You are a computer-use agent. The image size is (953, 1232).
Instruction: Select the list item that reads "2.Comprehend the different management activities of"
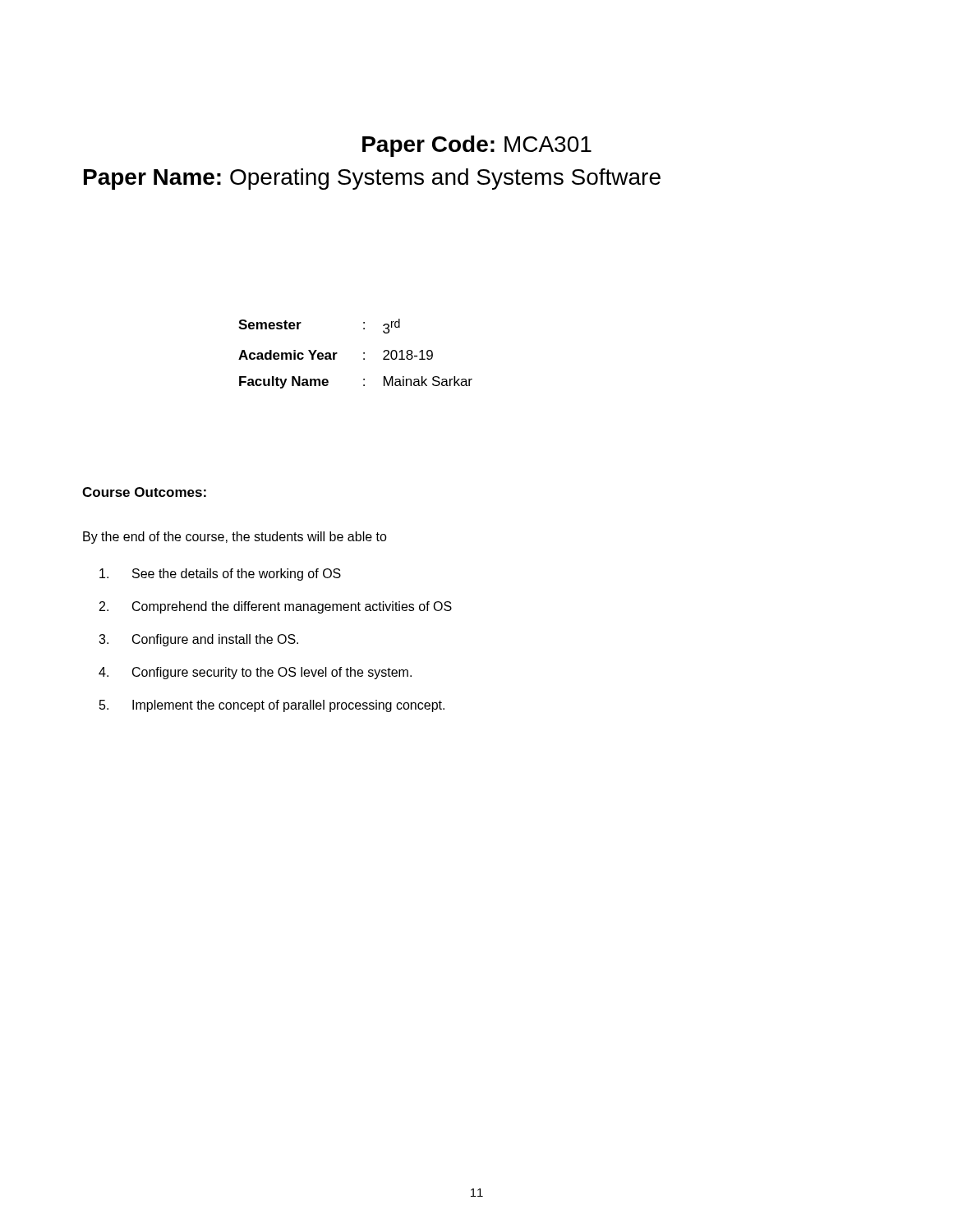pyautogui.click(x=267, y=607)
